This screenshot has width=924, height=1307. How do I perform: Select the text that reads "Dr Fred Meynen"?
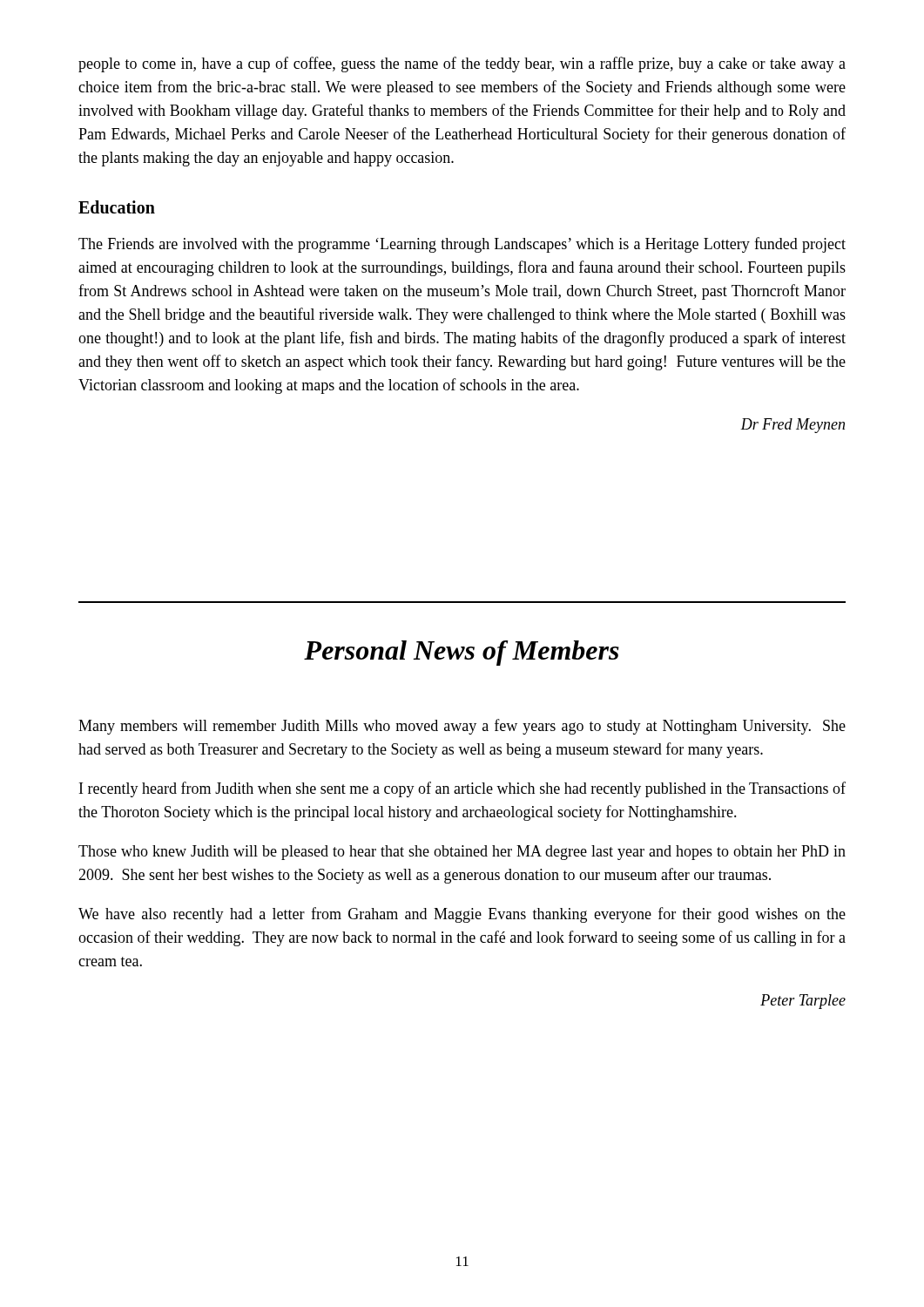click(x=793, y=424)
